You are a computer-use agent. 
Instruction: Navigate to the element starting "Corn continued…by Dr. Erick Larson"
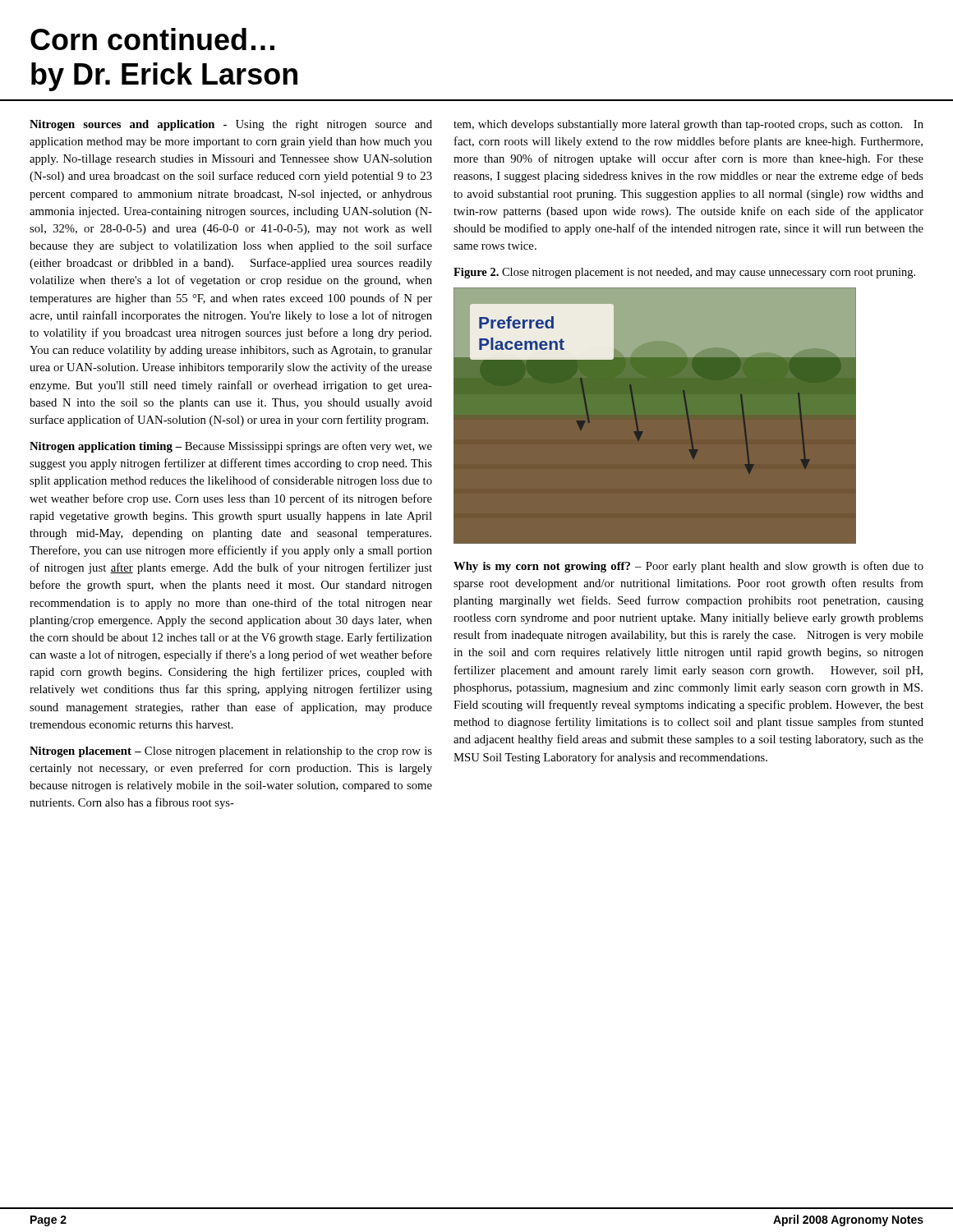(x=152, y=39)
